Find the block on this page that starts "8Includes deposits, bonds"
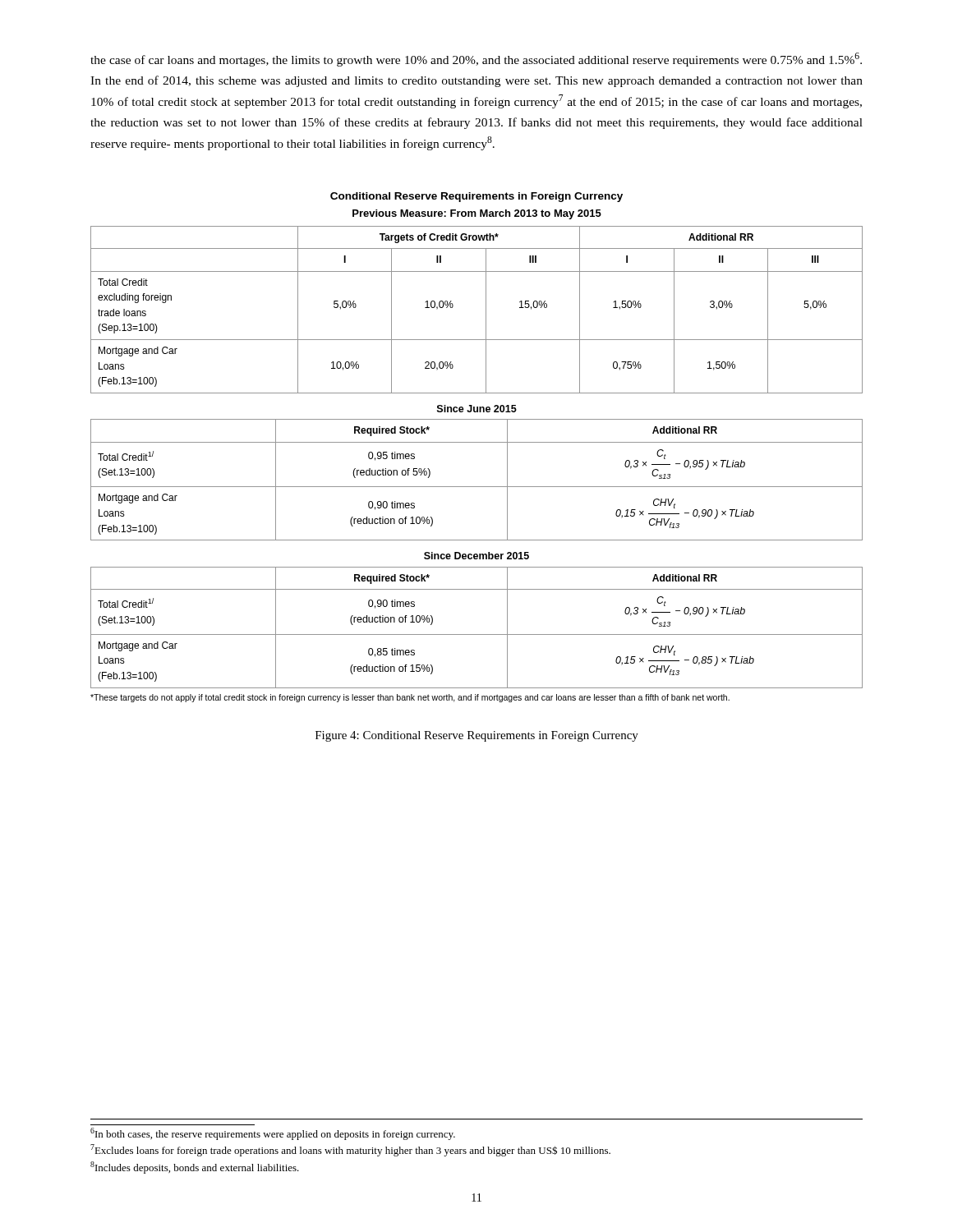 (x=195, y=1167)
